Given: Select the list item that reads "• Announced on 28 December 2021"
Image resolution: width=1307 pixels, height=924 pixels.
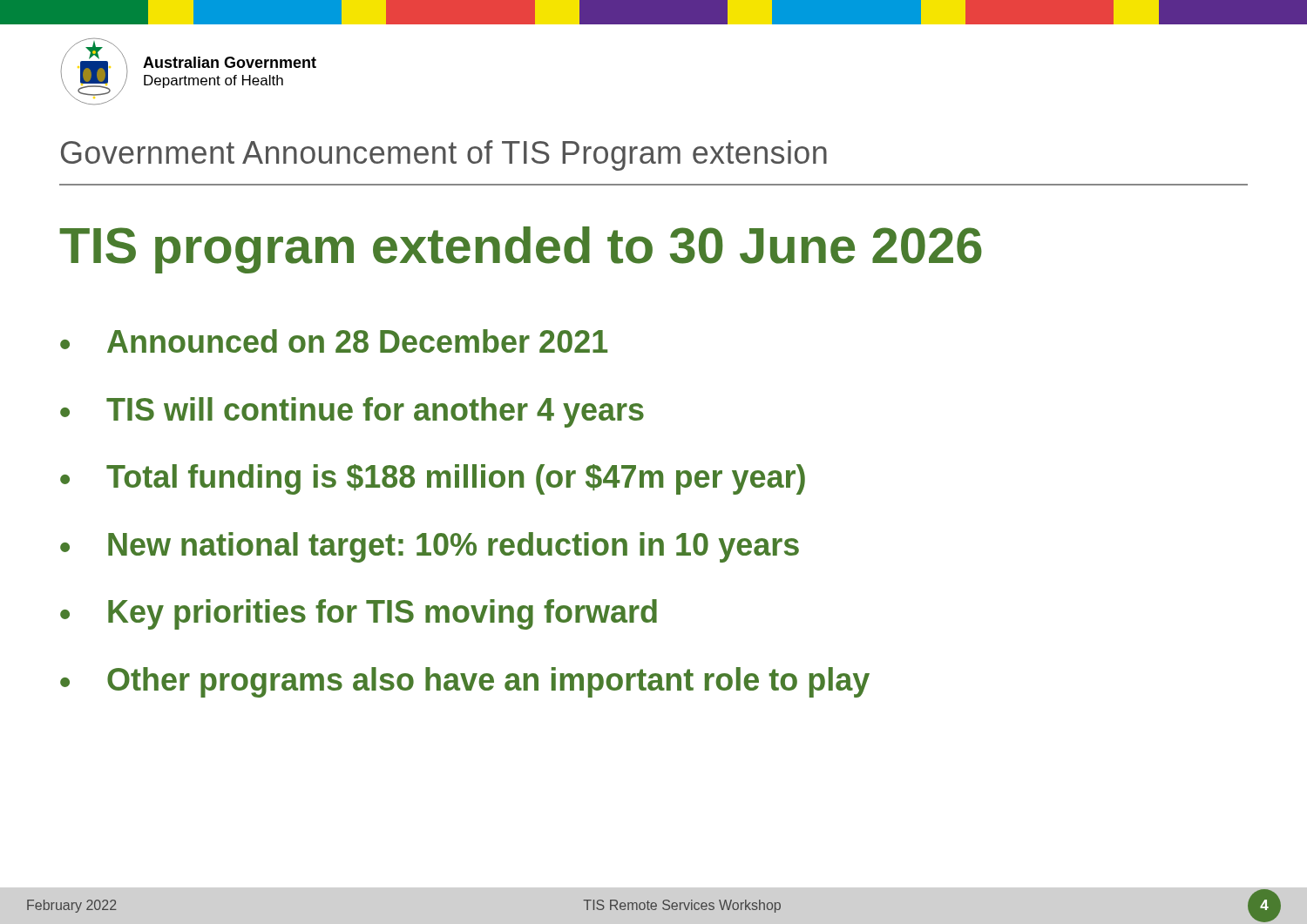Looking at the screenshot, I should click(334, 344).
